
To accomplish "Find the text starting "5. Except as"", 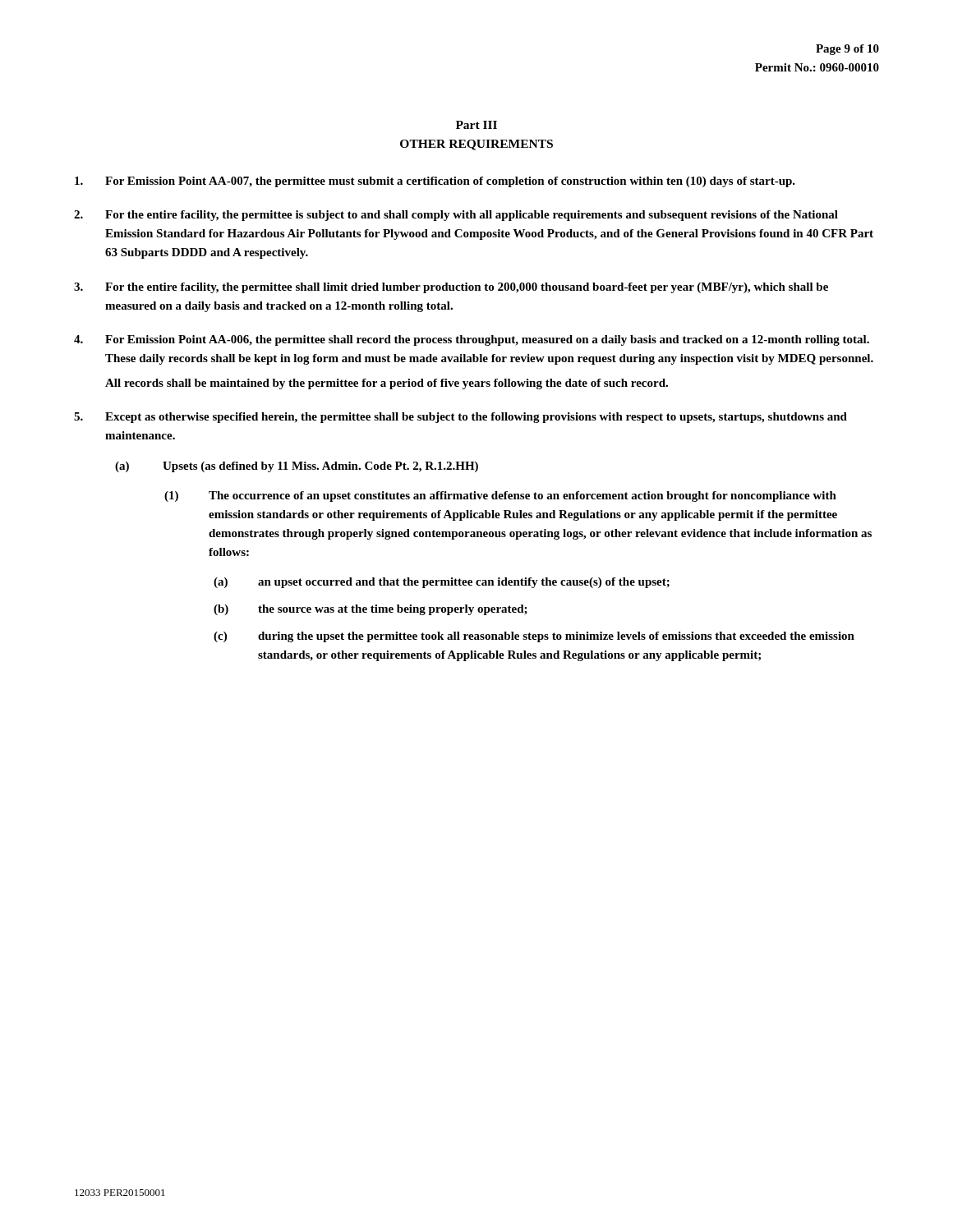I will tap(476, 426).
